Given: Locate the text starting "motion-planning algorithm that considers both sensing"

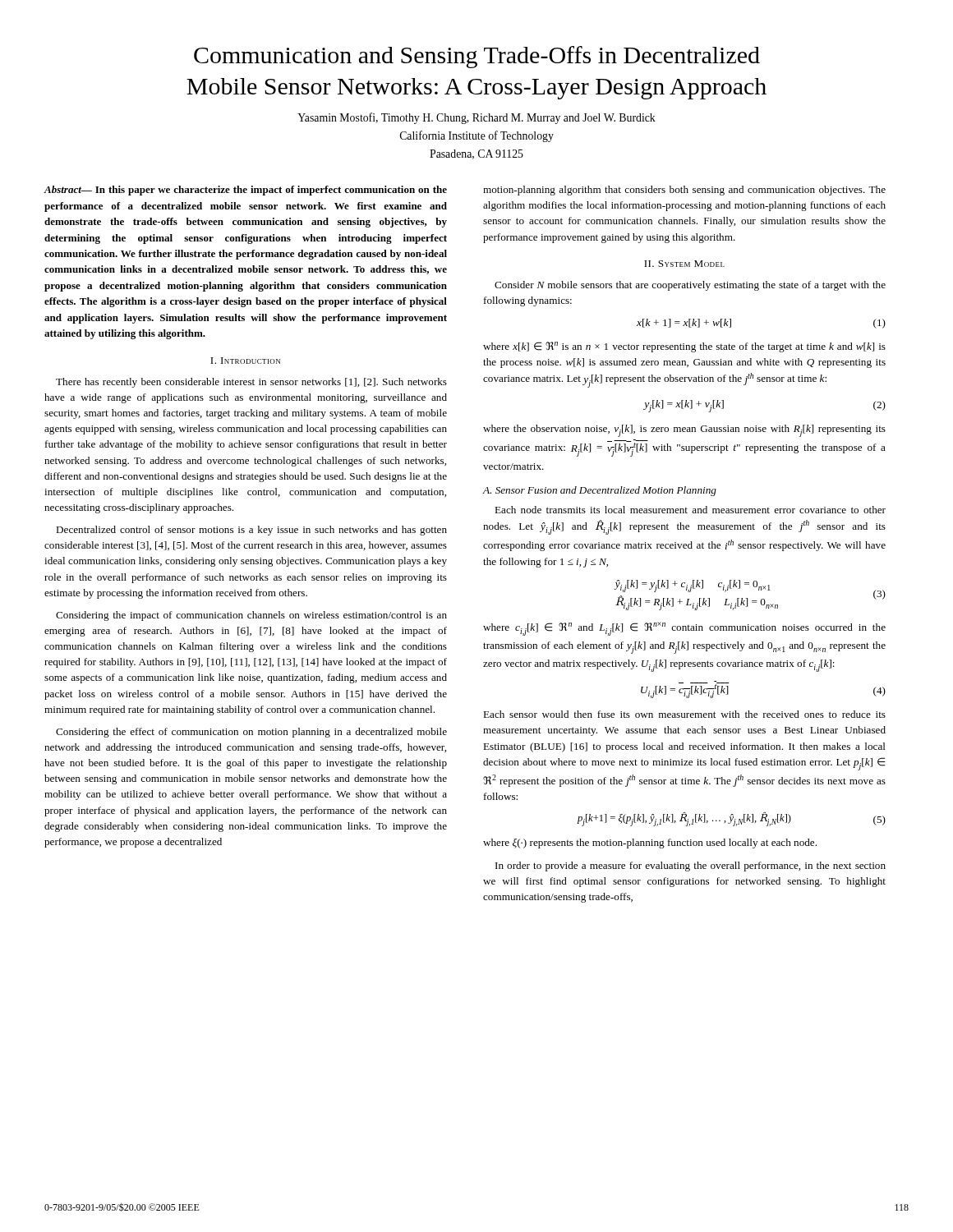Looking at the screenshot, I should point(684,213).
